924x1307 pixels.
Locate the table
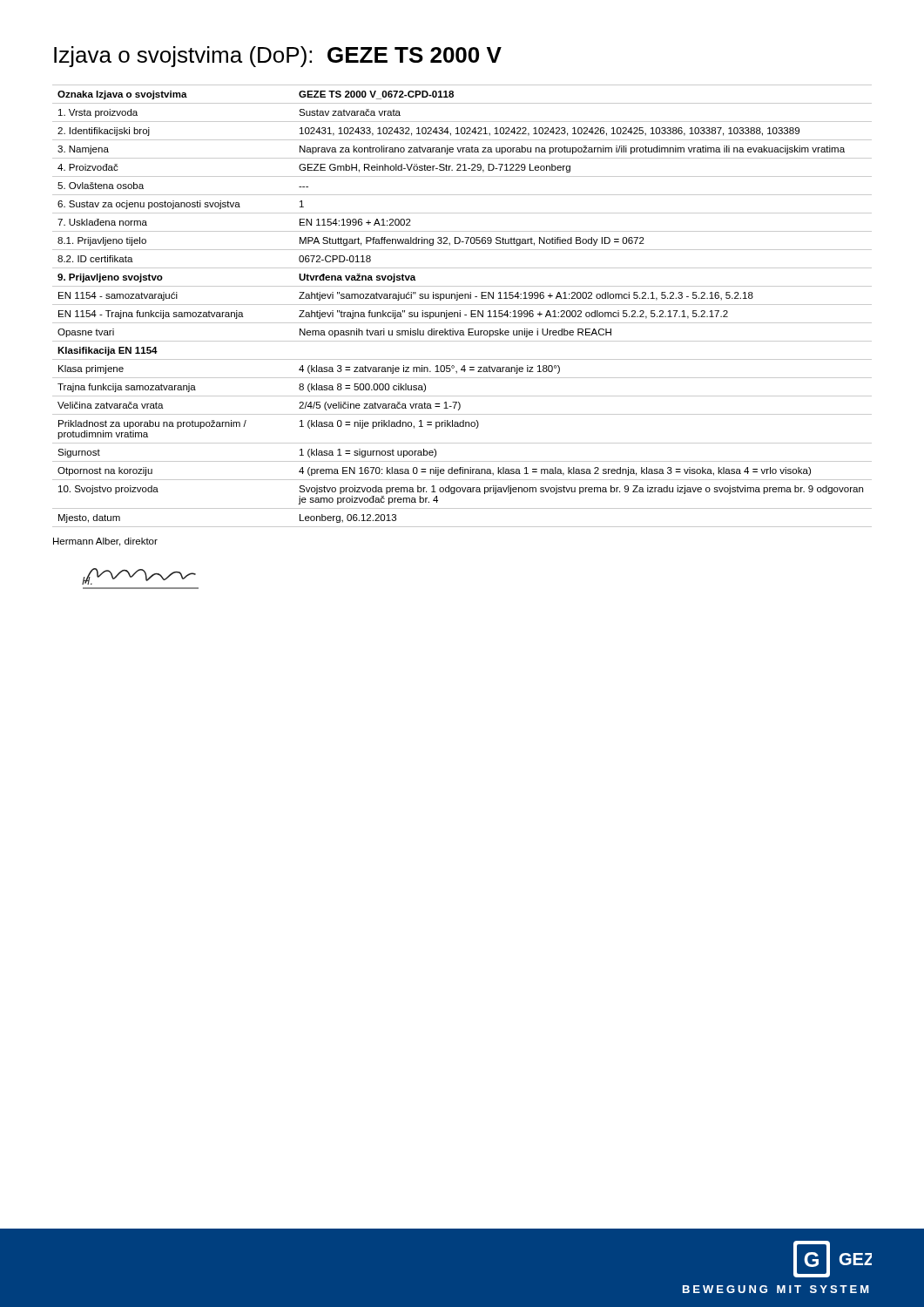[x=462, y=306]
